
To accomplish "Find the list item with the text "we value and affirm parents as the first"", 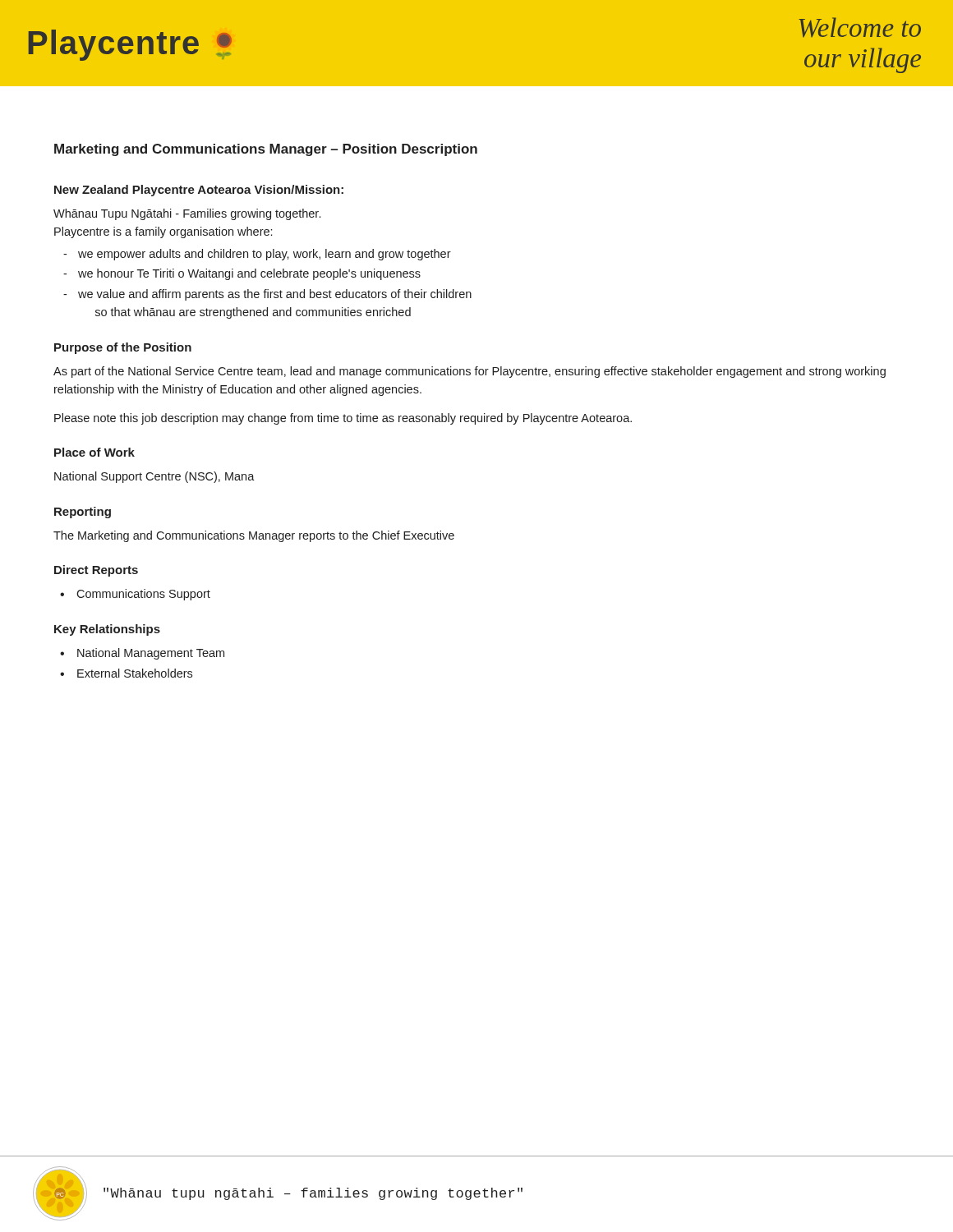I will point(275,303).
